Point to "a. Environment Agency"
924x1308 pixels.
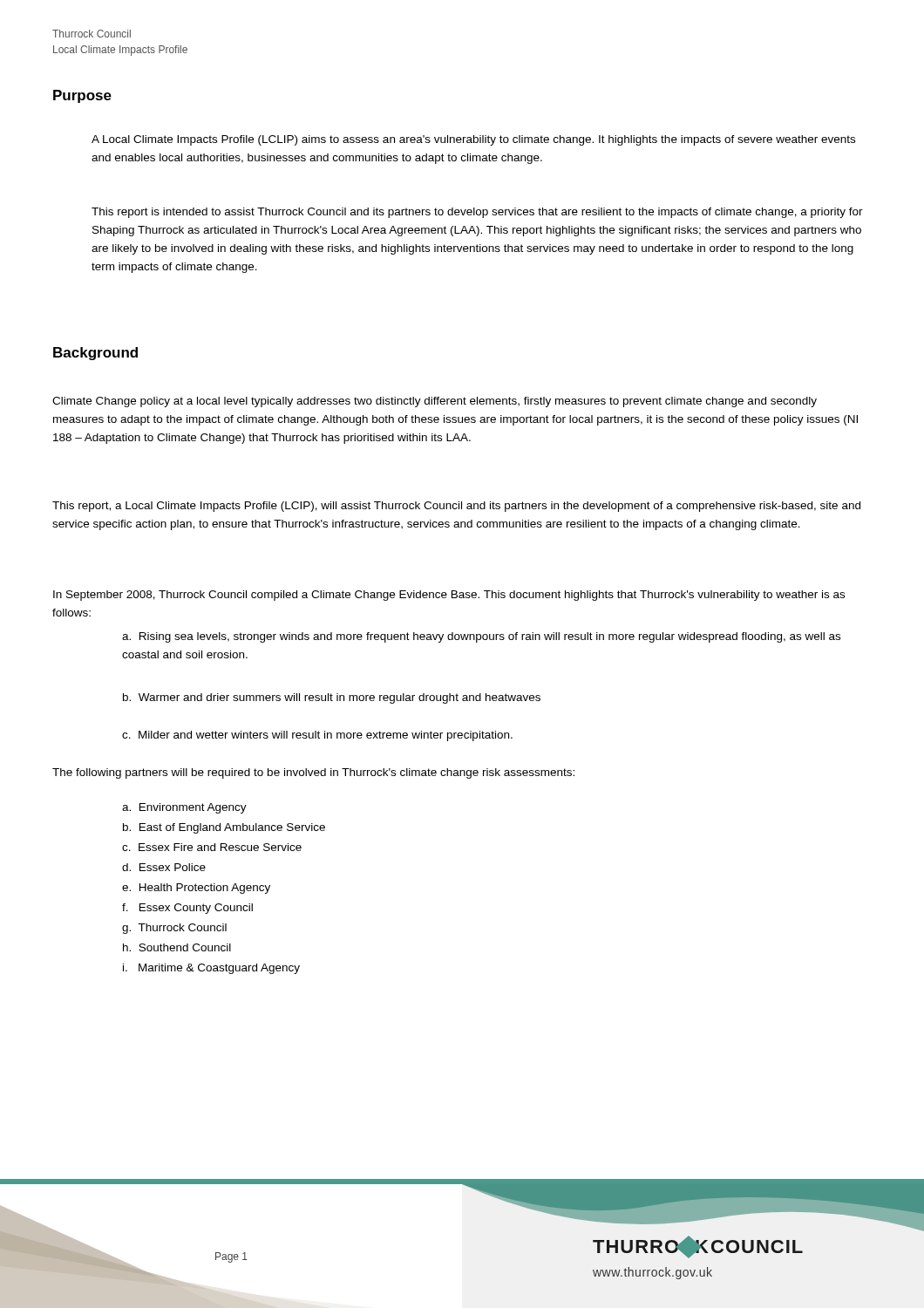(x=184, y=807)
